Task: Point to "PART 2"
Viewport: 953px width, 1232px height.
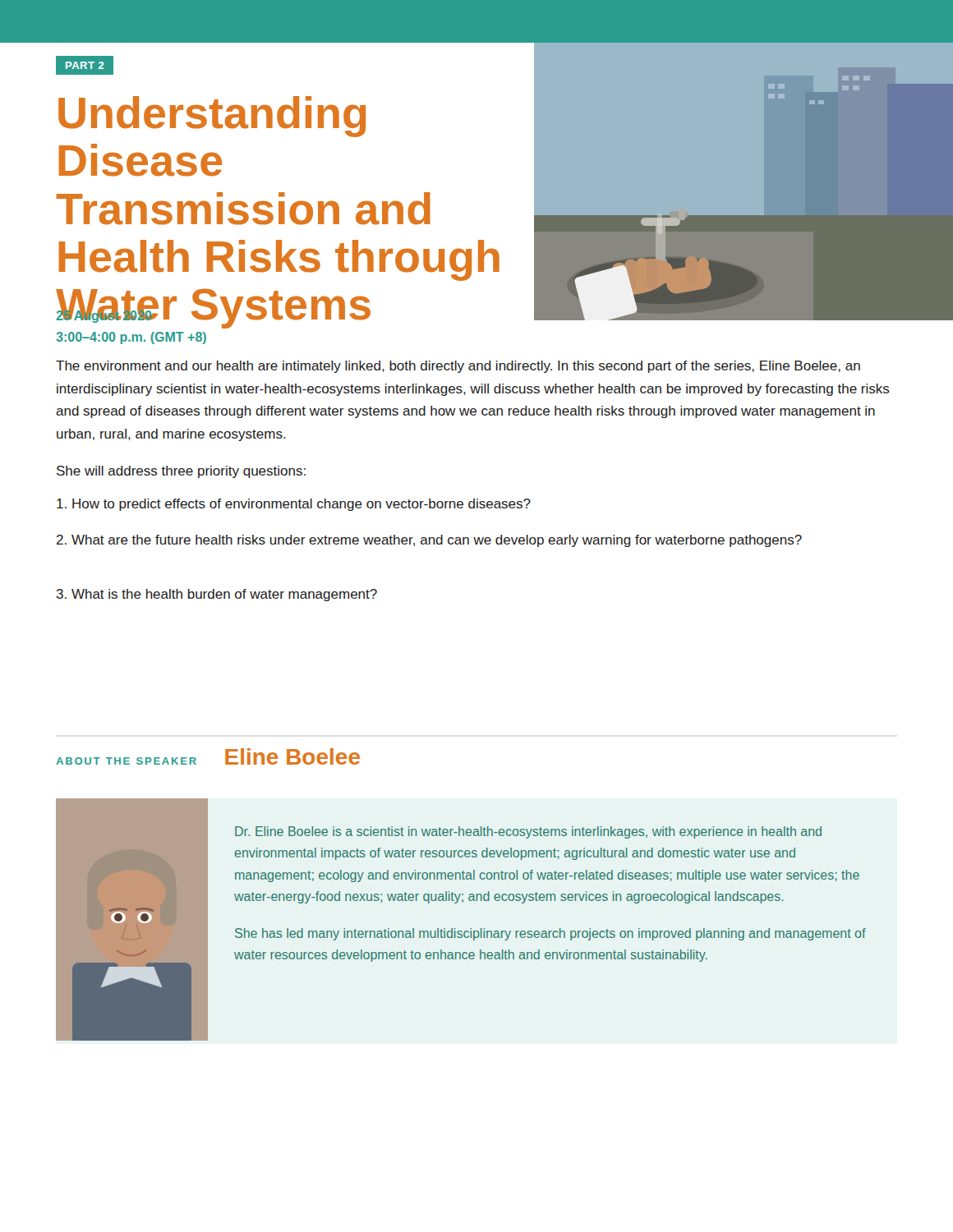Action: 85,65
